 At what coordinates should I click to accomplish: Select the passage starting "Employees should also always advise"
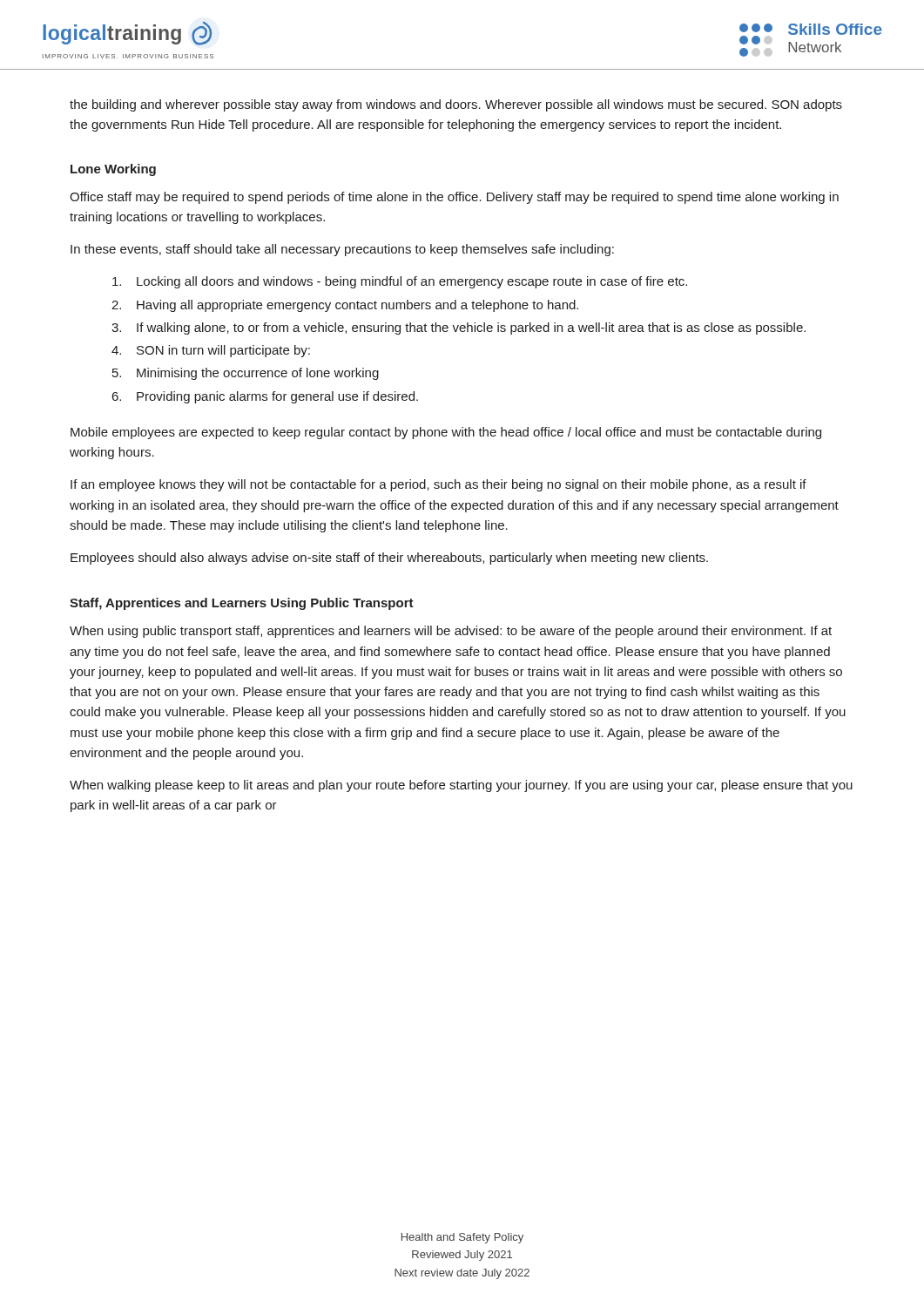pyautogui.click(x=389, y=557)
